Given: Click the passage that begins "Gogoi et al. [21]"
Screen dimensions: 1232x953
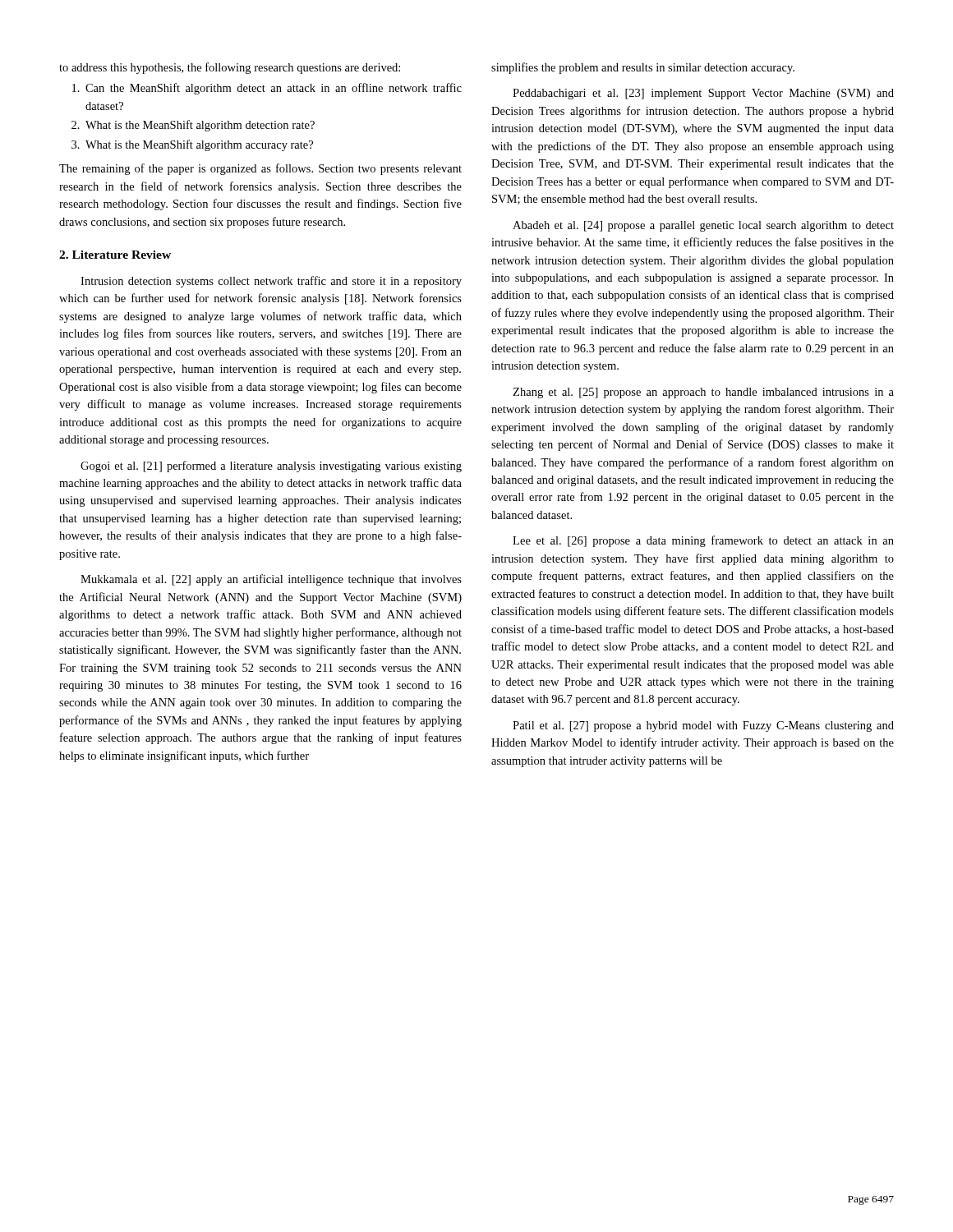Looking at the screenshot, I should tap(260, 510).
